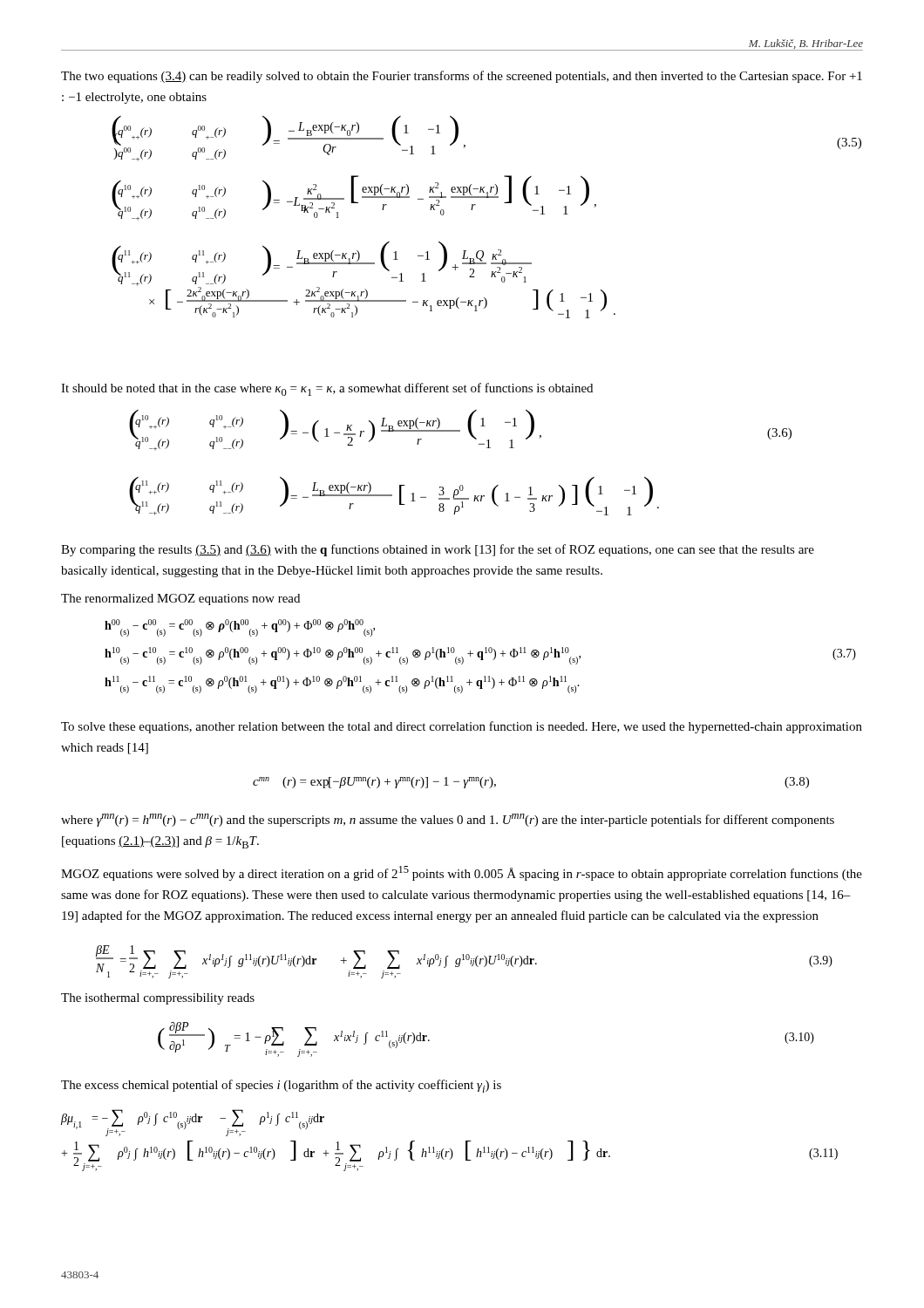Viewport: 924px width, 1308px height.
Task: Where is the passage that starts "By comparing the"?
Action: point(438,560)
